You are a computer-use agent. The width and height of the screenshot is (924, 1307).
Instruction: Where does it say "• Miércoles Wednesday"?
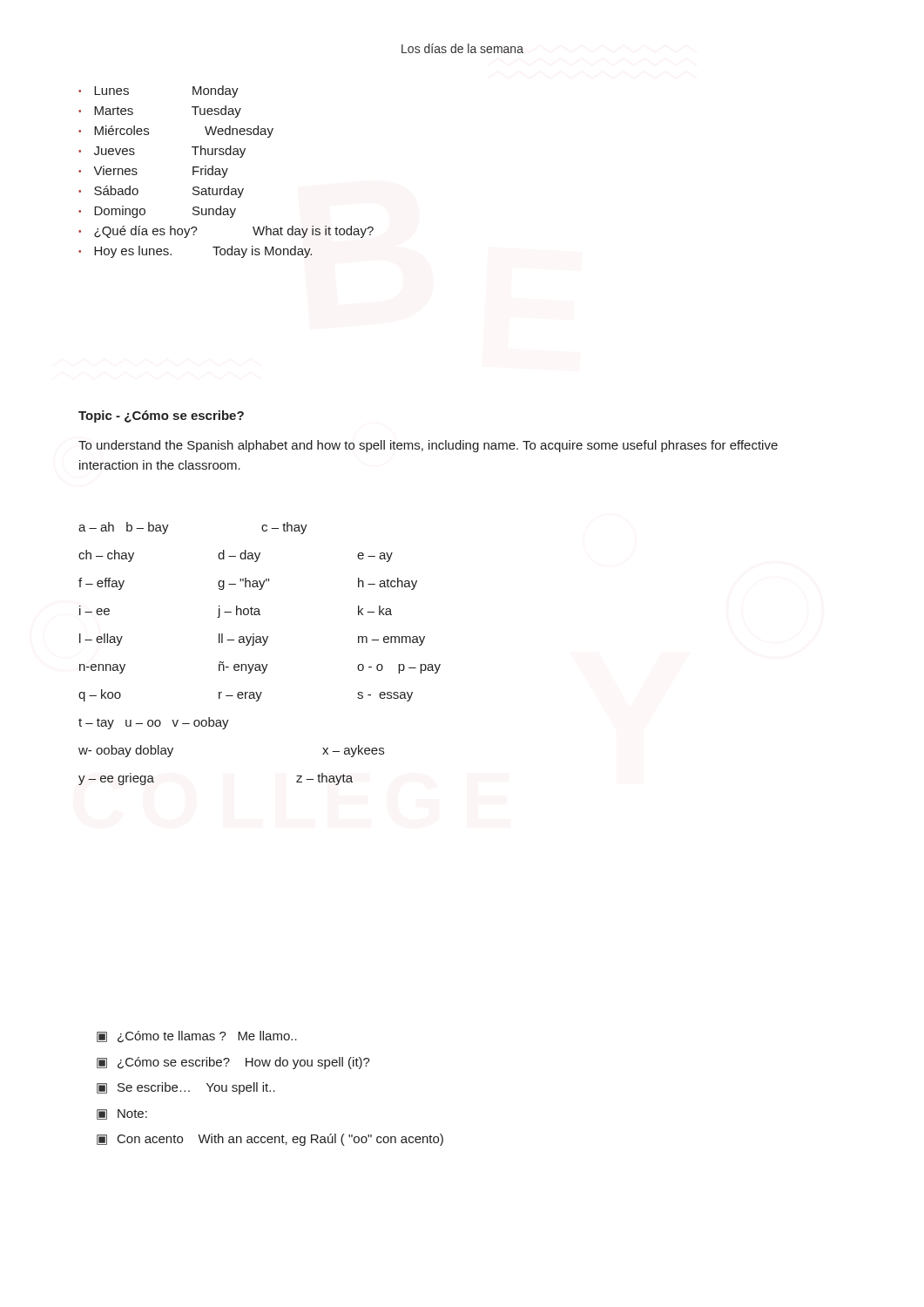(x=120, y=131)
